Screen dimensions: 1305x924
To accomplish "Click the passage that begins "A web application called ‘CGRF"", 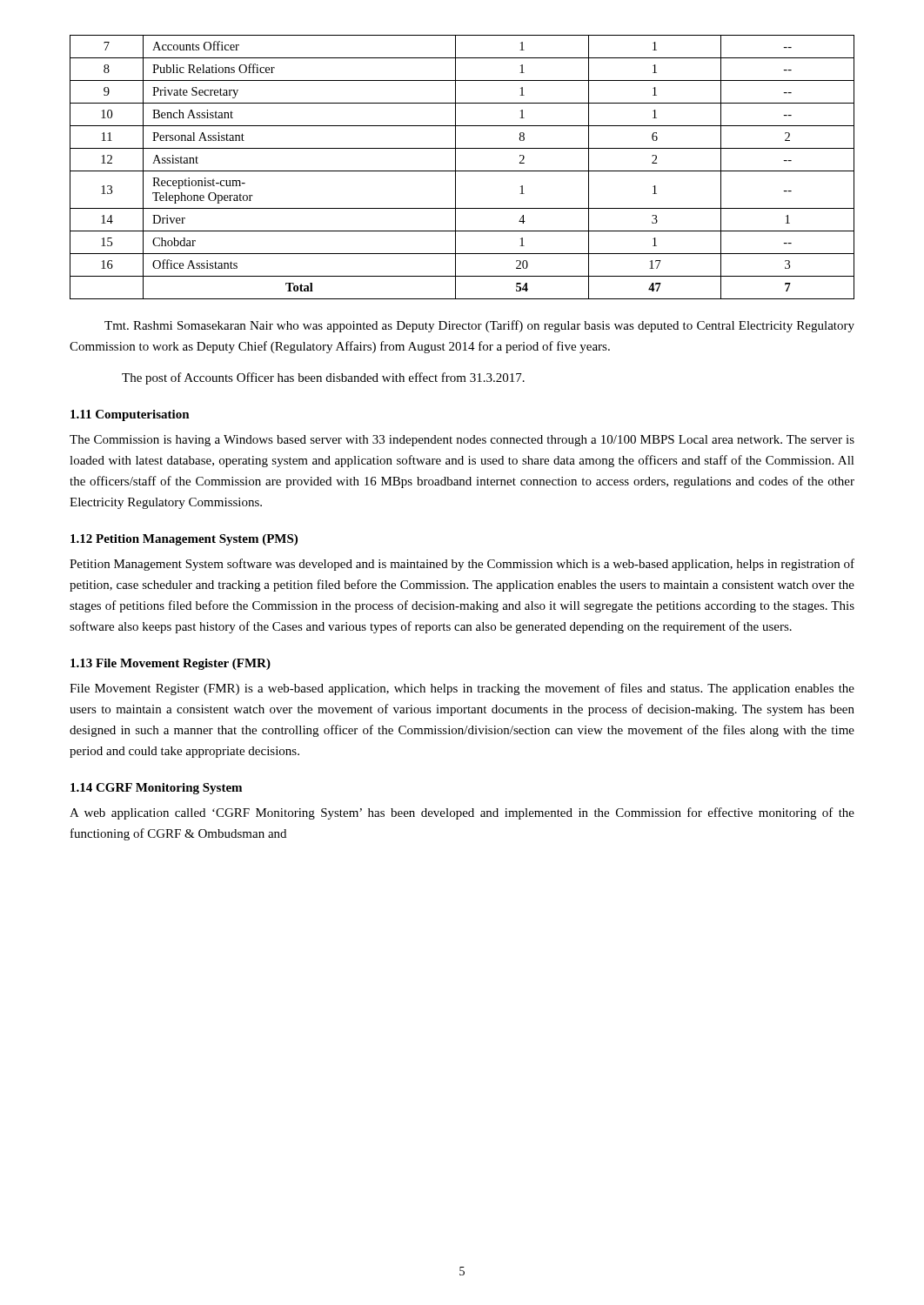I will (x=462, y=823).
